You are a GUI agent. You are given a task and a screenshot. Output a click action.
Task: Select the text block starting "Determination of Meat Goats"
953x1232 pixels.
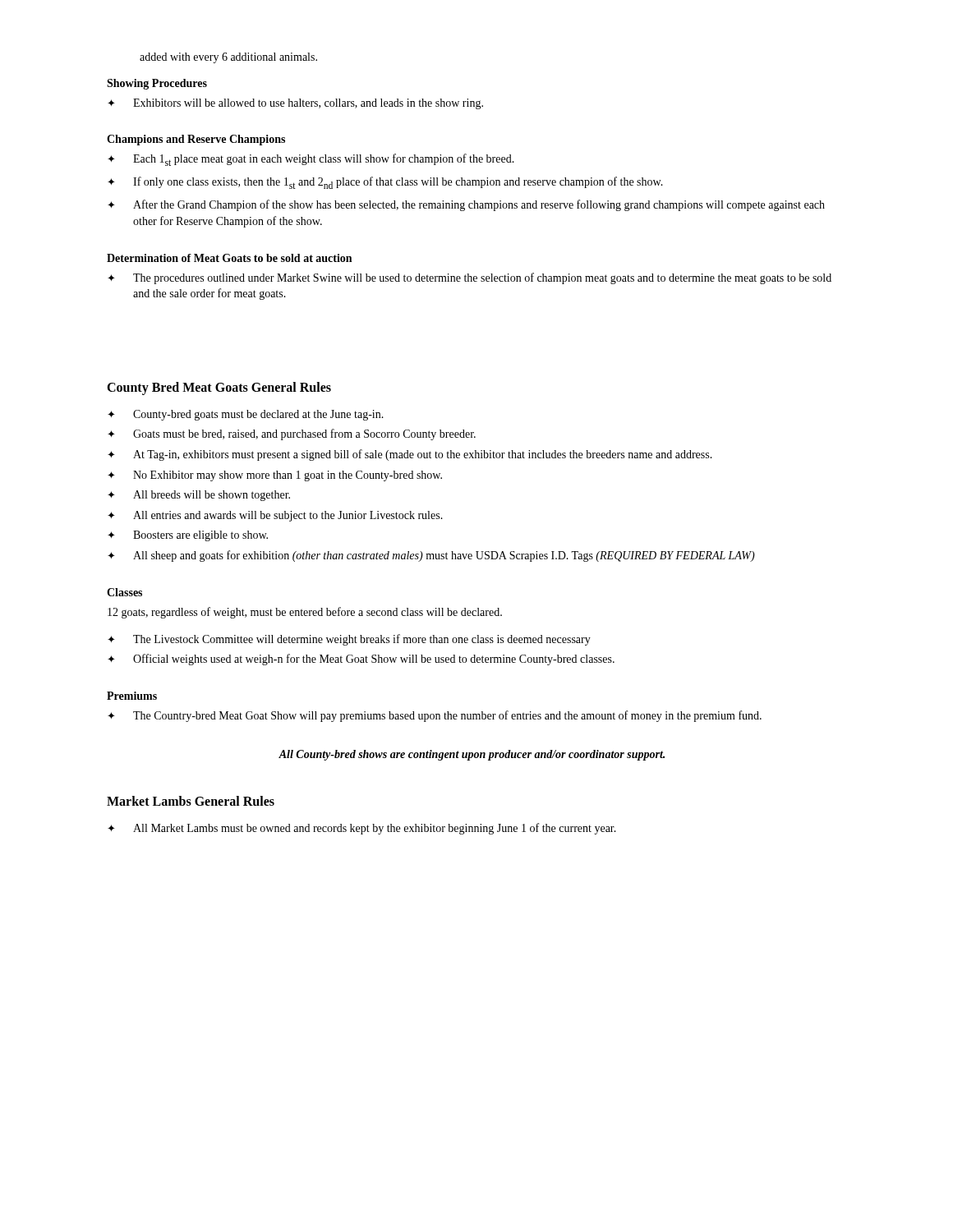coord(229,258)
